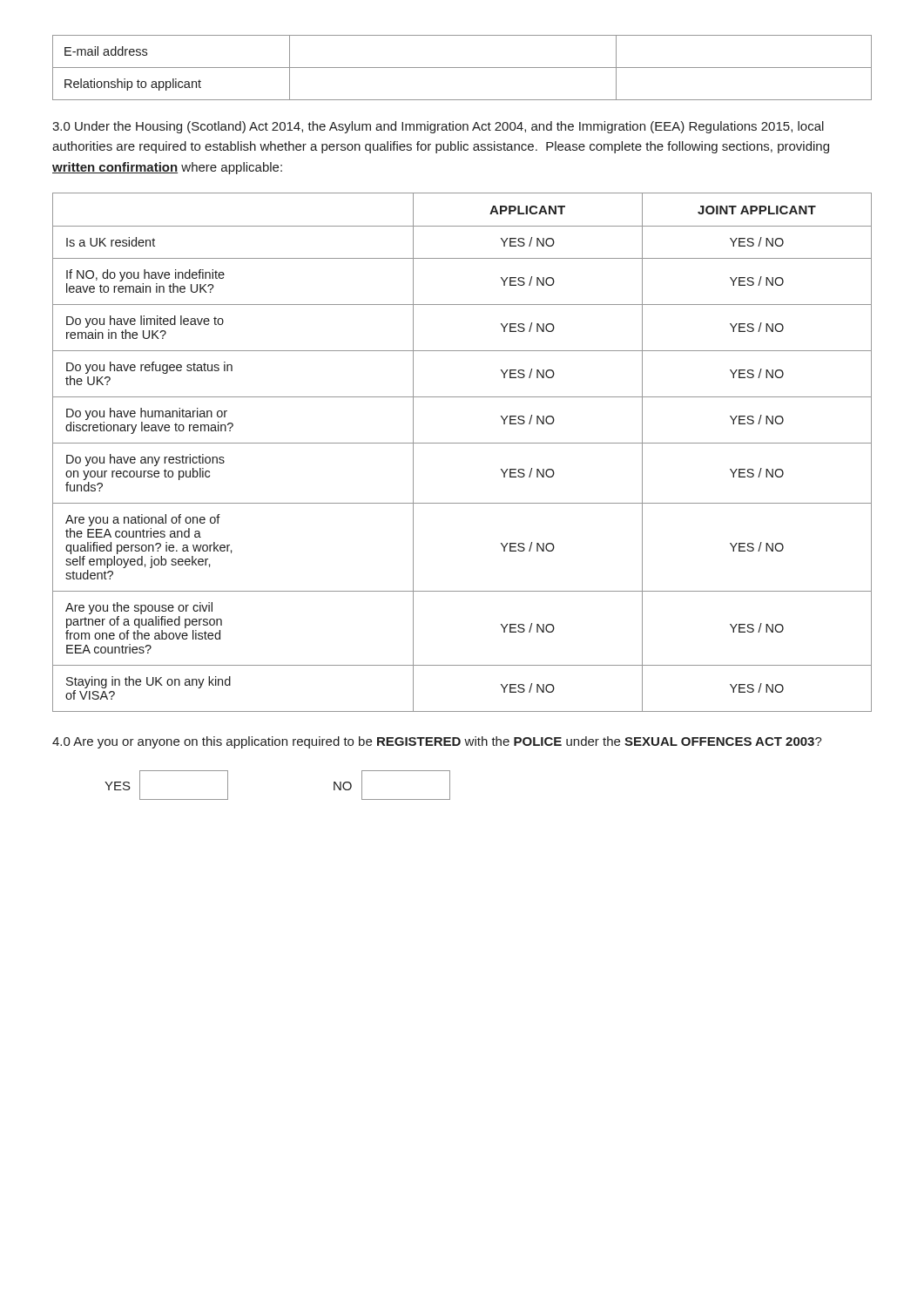
Task: Locate the table with the text "Relationship to applicant"
Action: [462, 68]
